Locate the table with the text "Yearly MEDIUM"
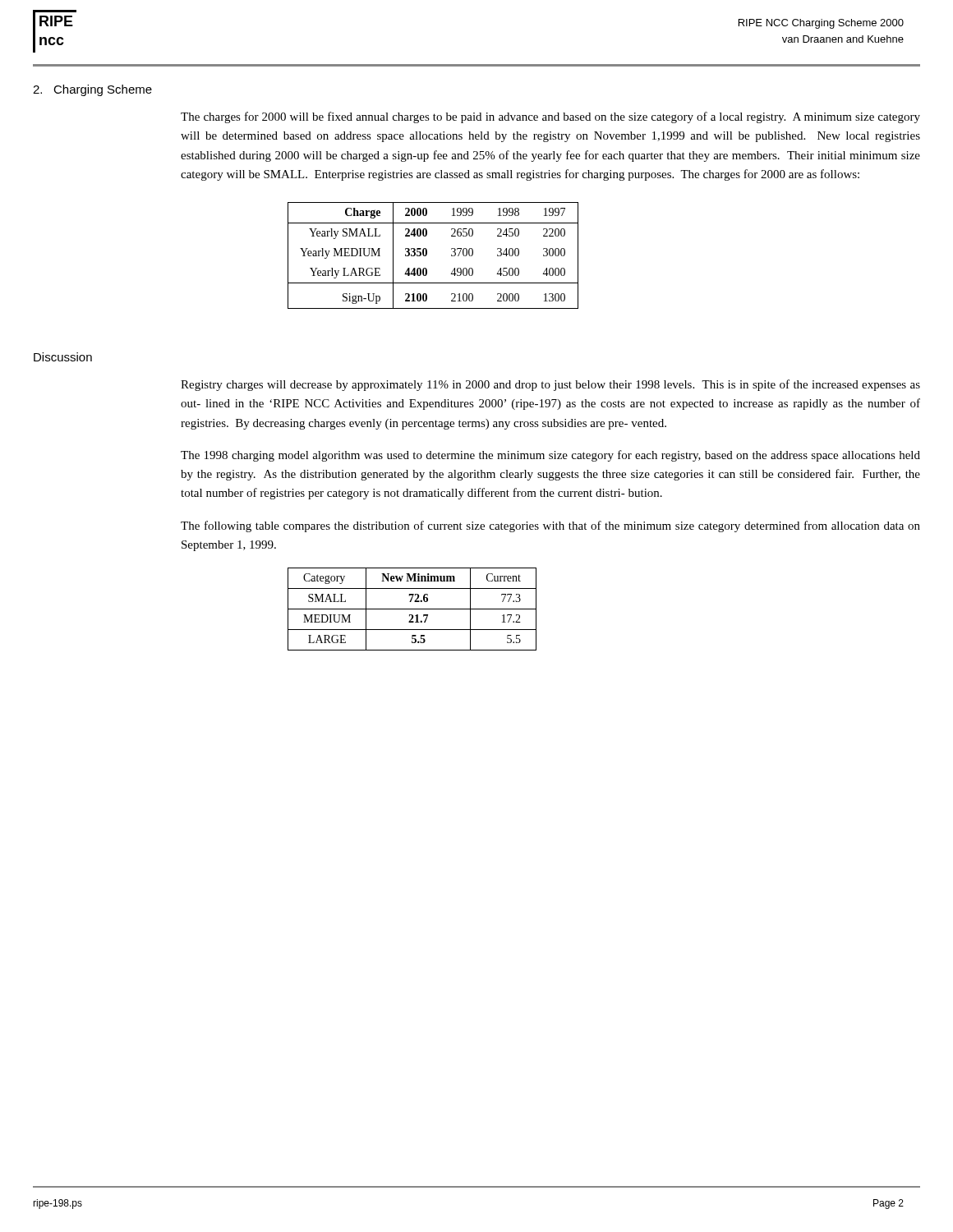 pos(604,255)
